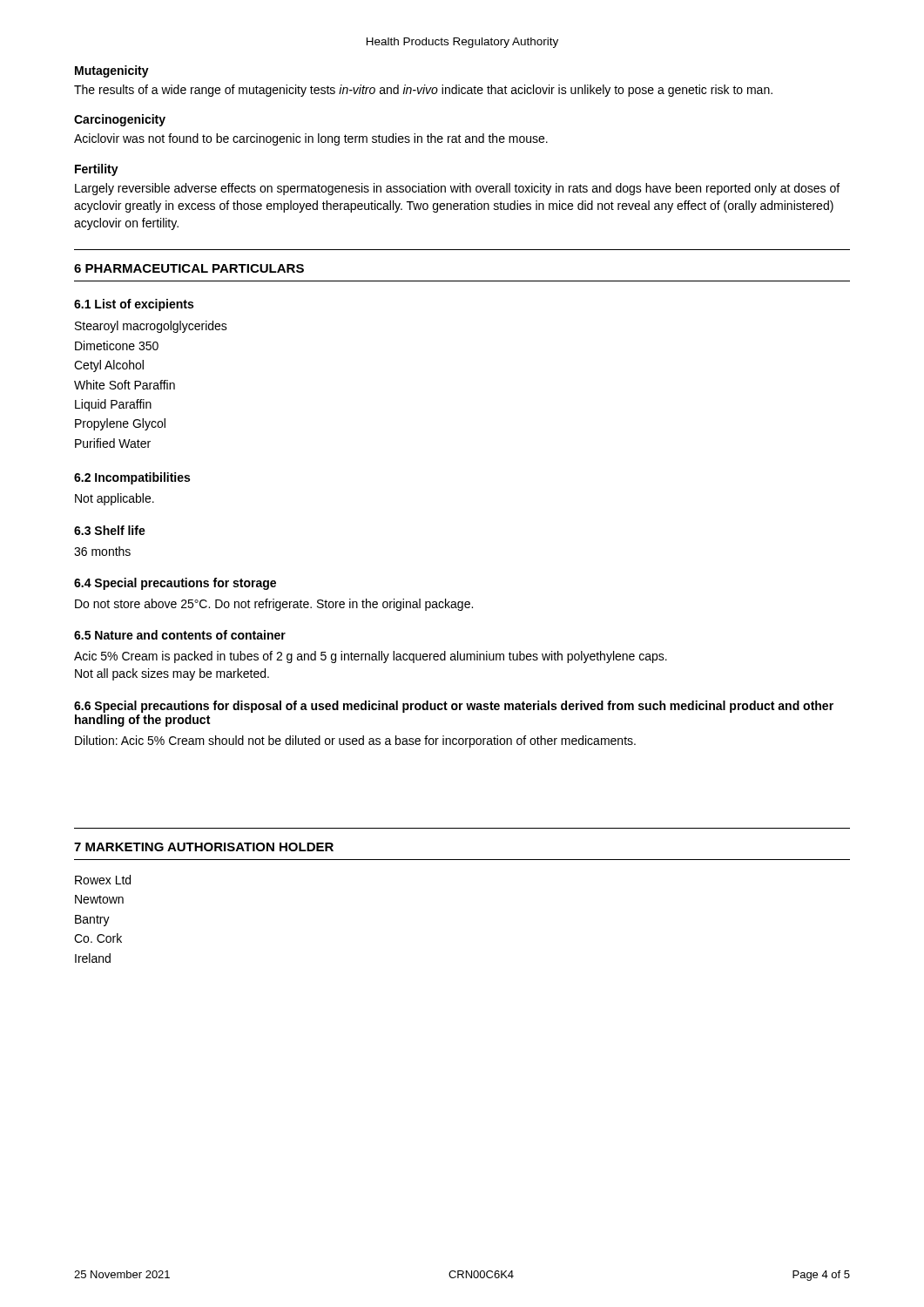Screen dimensions: 1307x924
Task: Select the text block starting "Dilution: Acic 5% Cream should not be diluted"
Action: click(355, 740)
